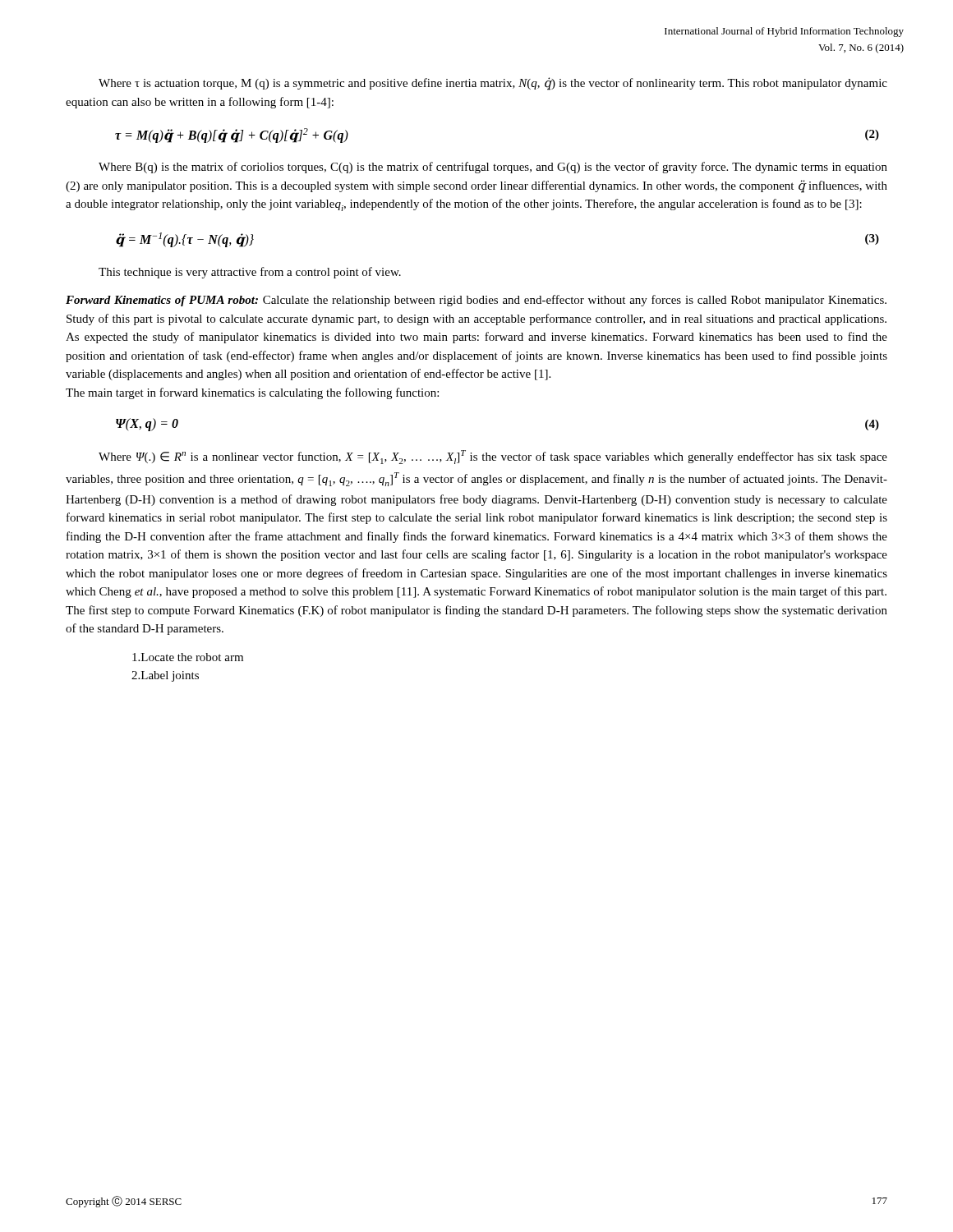Viewport: 953px width, 1232px height.
Task: Navigate to the block starting "Where τ is actuation torque, M (q)"
Action: (476, 92)
